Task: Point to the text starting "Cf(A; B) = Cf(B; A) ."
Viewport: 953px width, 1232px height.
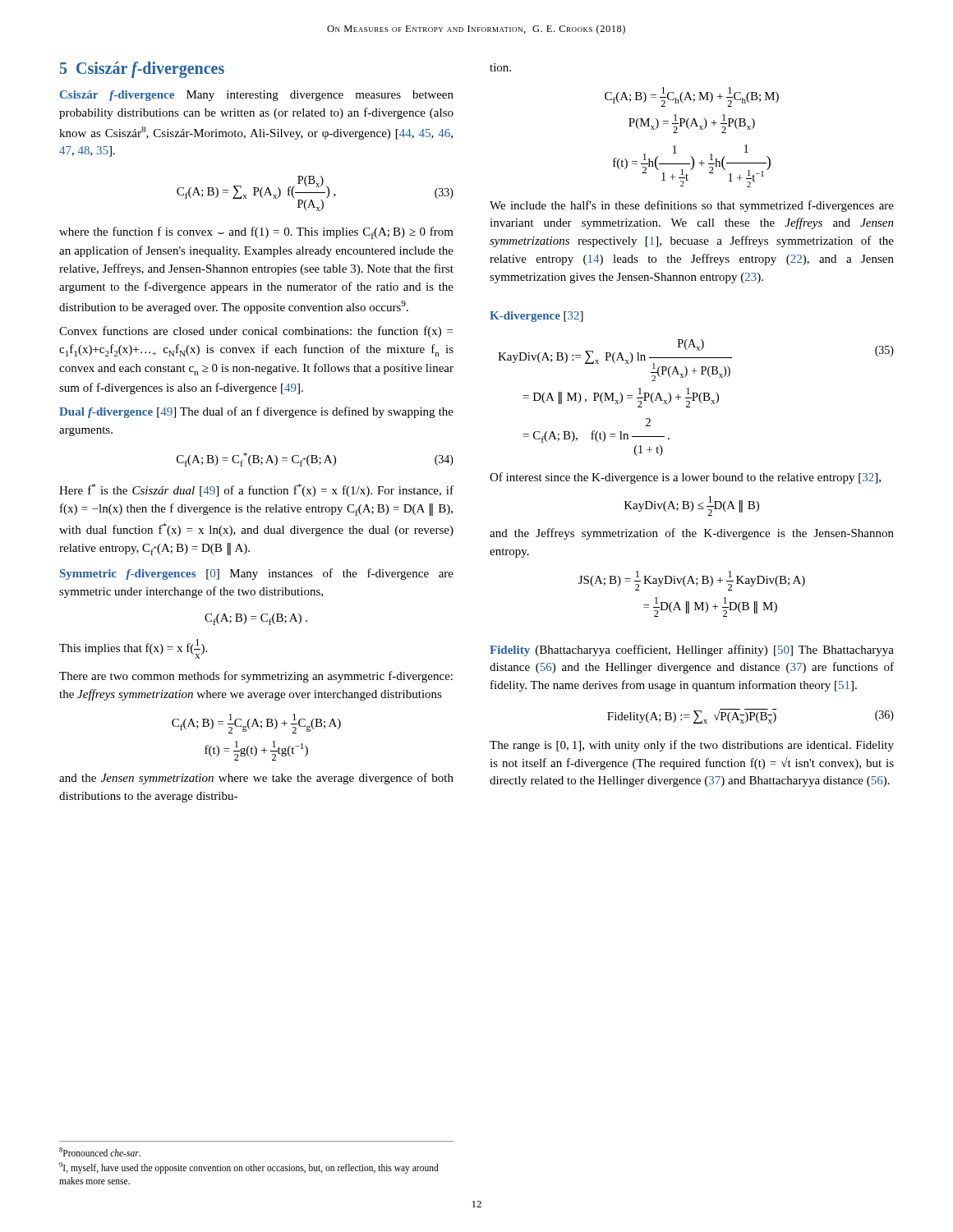Action: coord(256,619)
